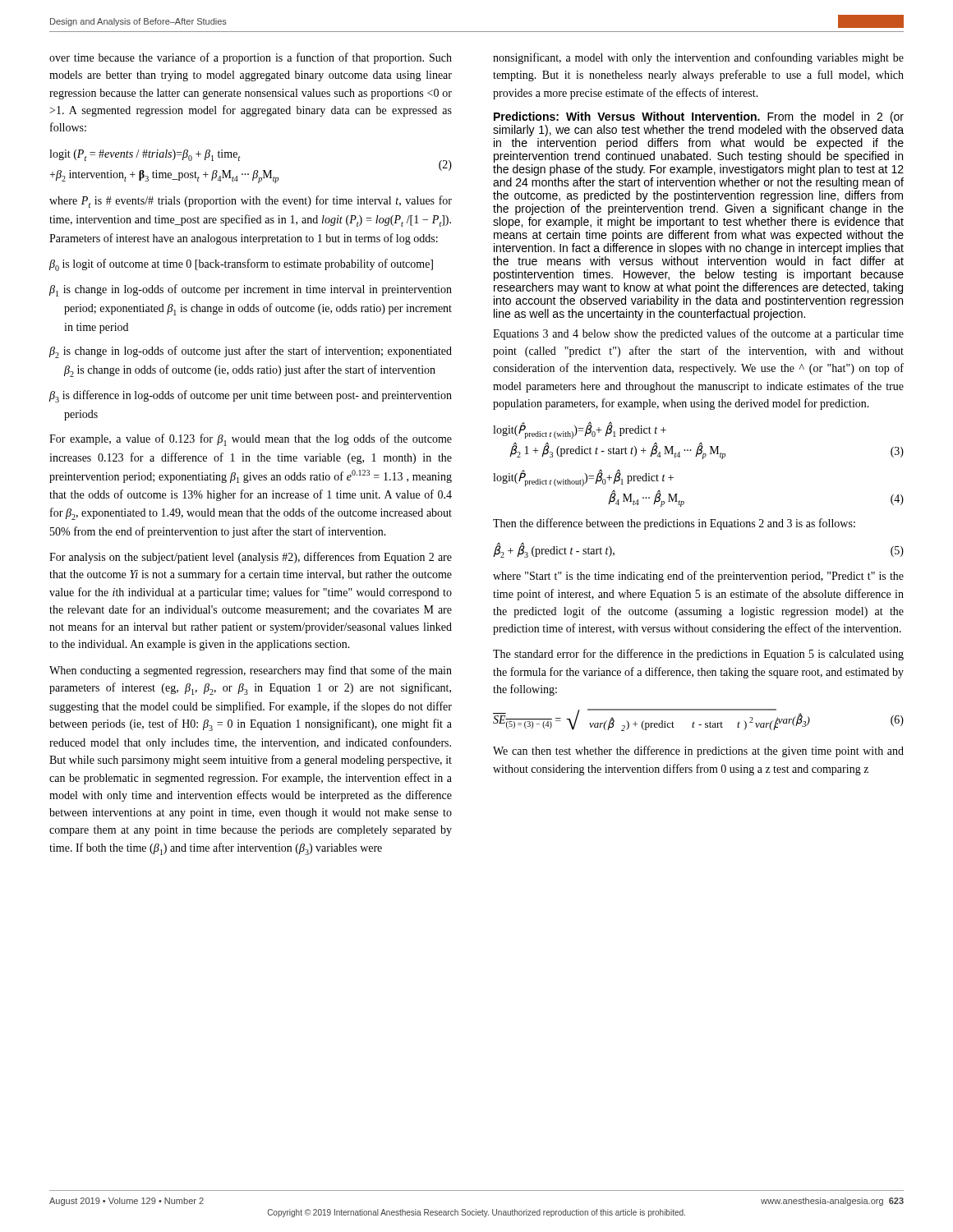
Task: Locate the text starting "For analysis on the subject/patient level (analysis #2),"
Action: (251, 601)
